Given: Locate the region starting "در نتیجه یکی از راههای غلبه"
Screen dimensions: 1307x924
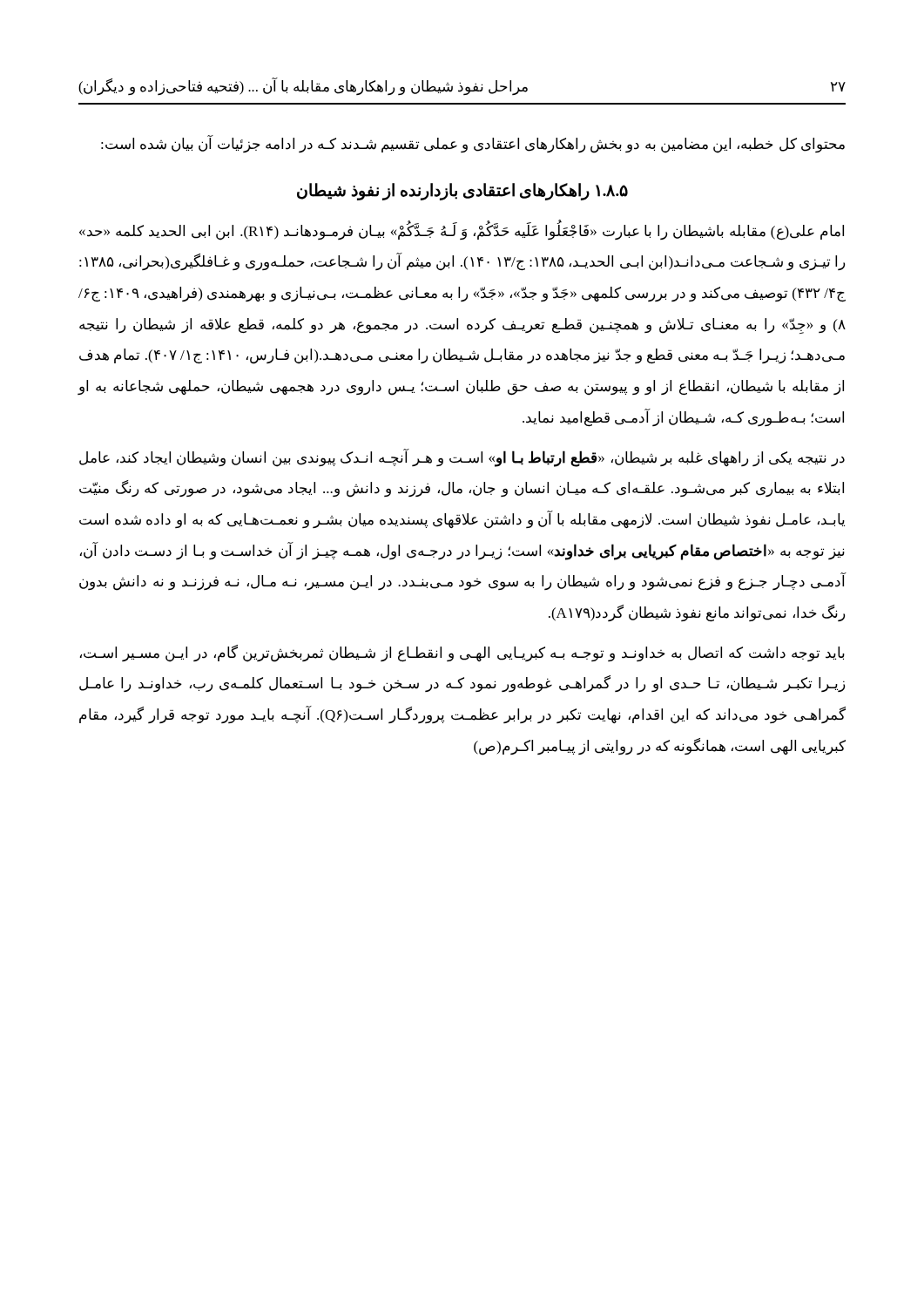Looking at the screenshot, I should (462, 535).
